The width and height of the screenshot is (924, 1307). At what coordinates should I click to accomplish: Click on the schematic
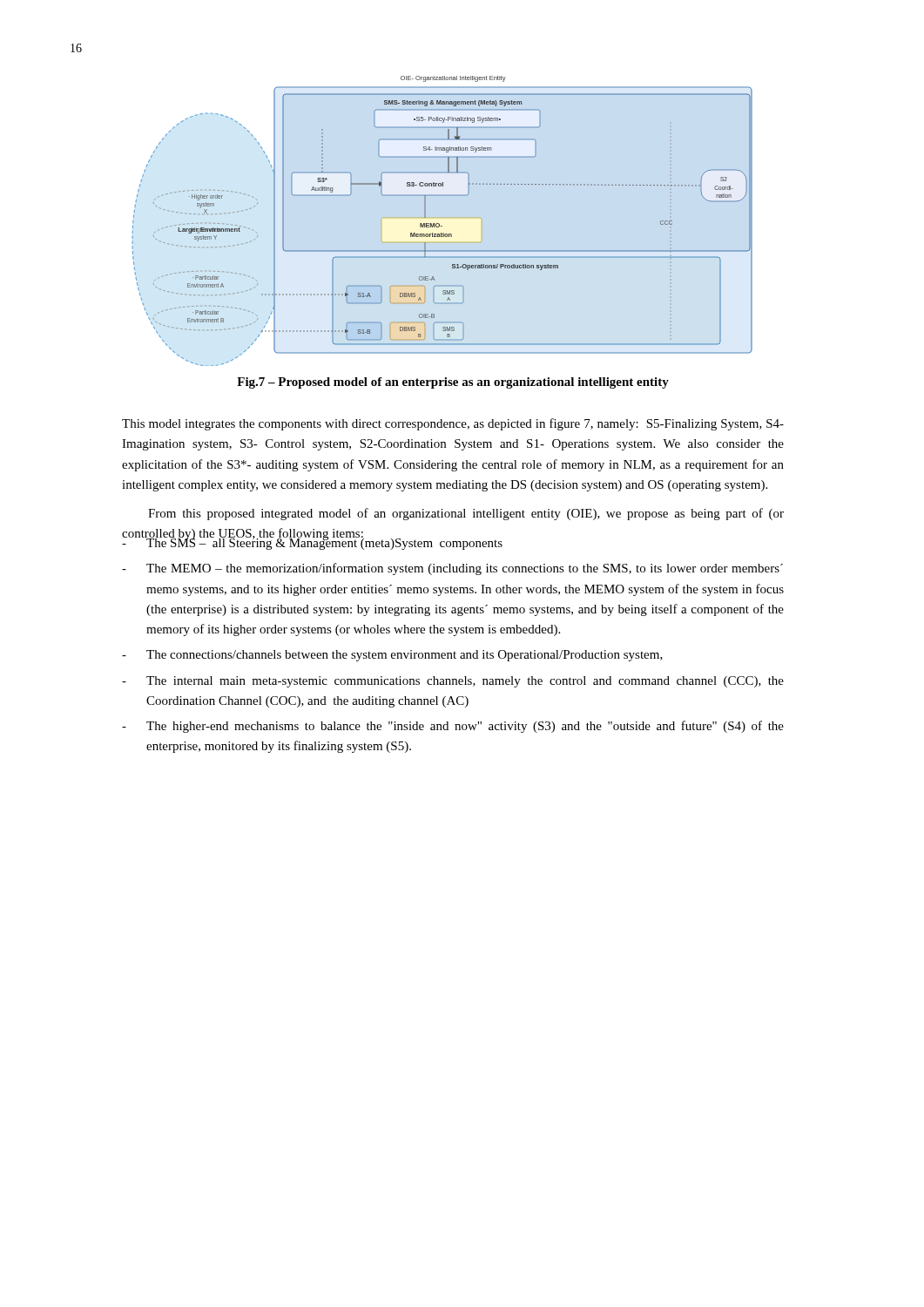pyautogui.click(x=453, y=218)
